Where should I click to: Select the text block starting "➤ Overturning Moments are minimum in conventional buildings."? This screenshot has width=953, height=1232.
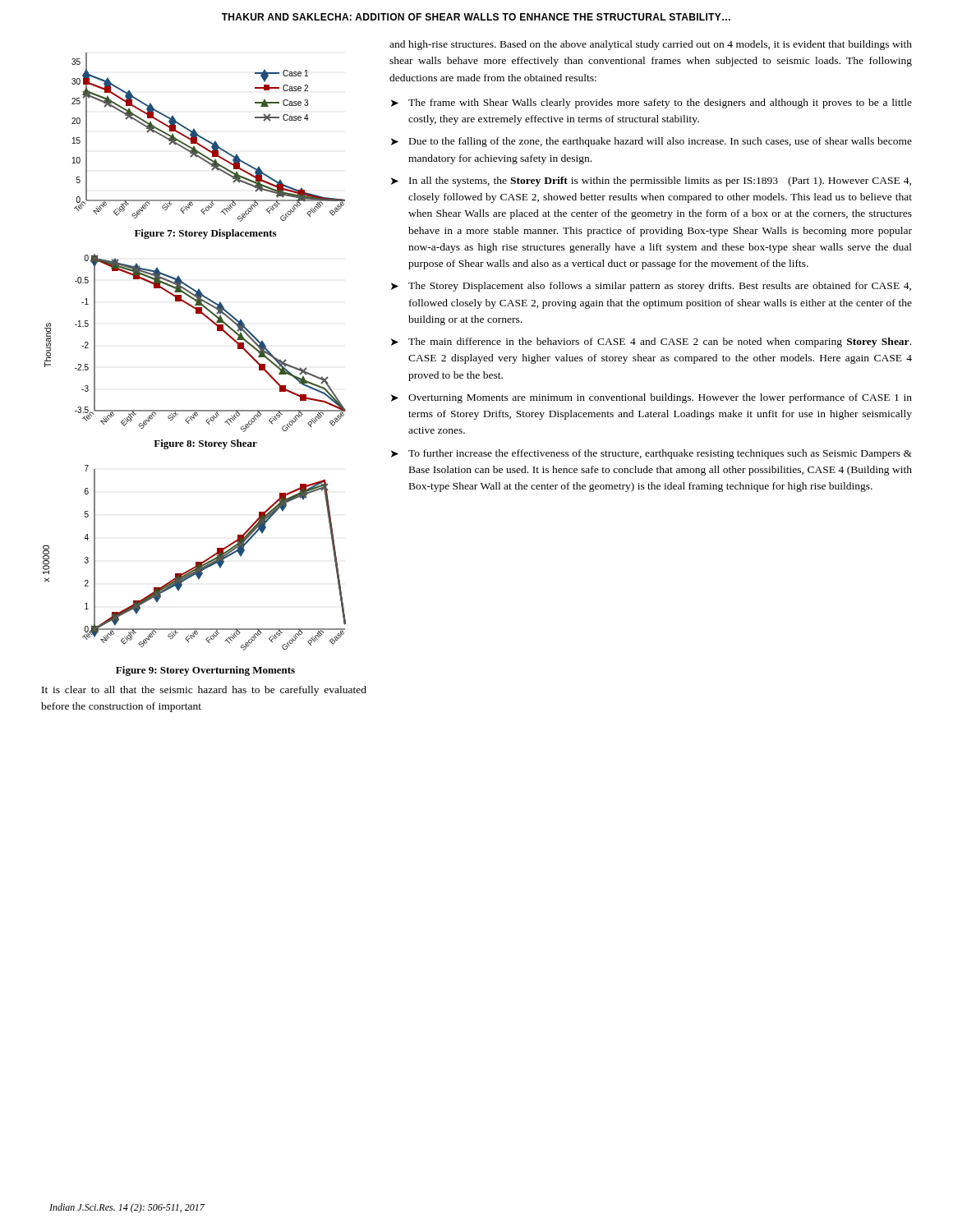click(651, 414)
